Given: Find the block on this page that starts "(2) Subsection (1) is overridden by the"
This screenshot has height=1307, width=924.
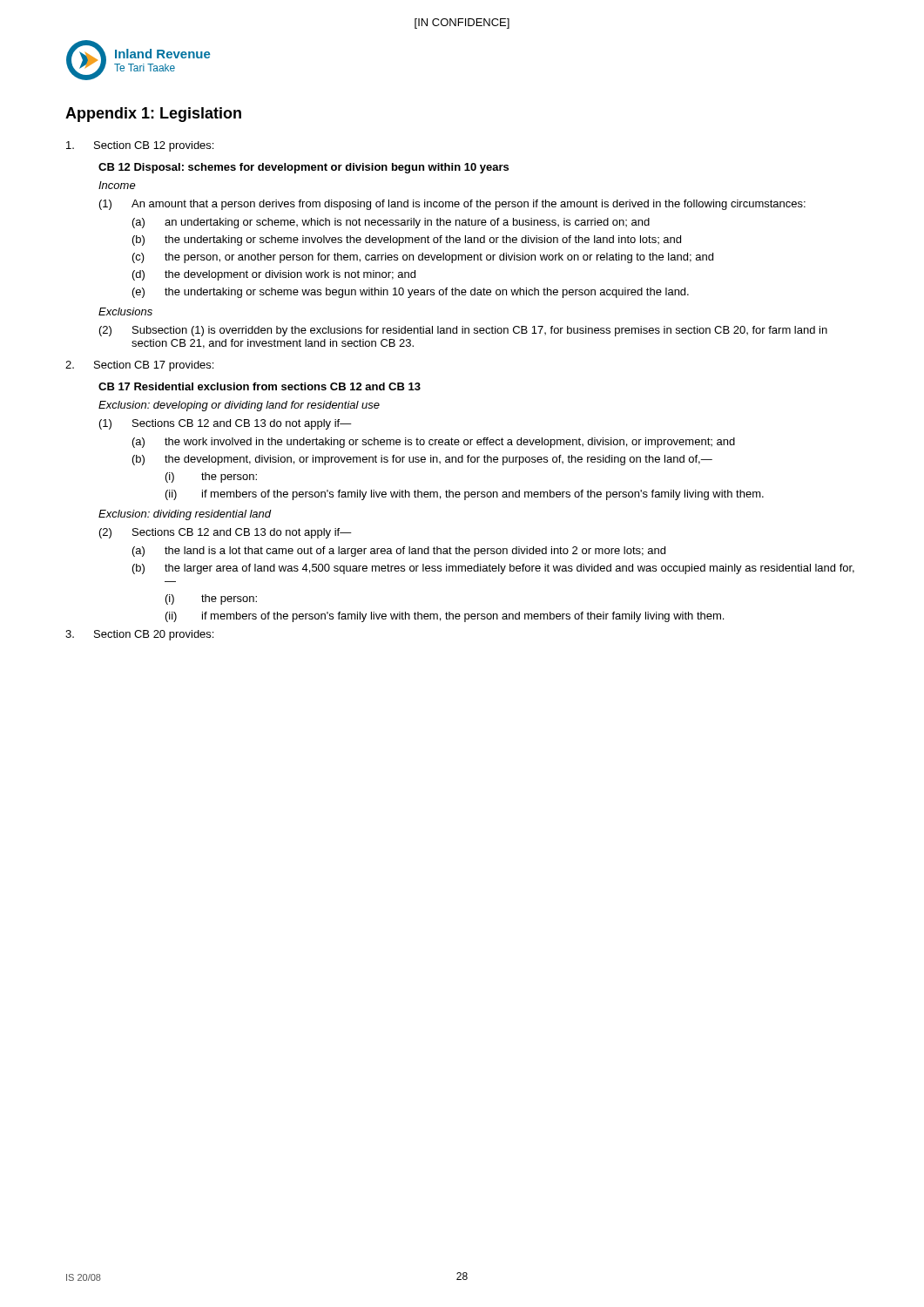Looking at the screenshot, I should (479, 336).
